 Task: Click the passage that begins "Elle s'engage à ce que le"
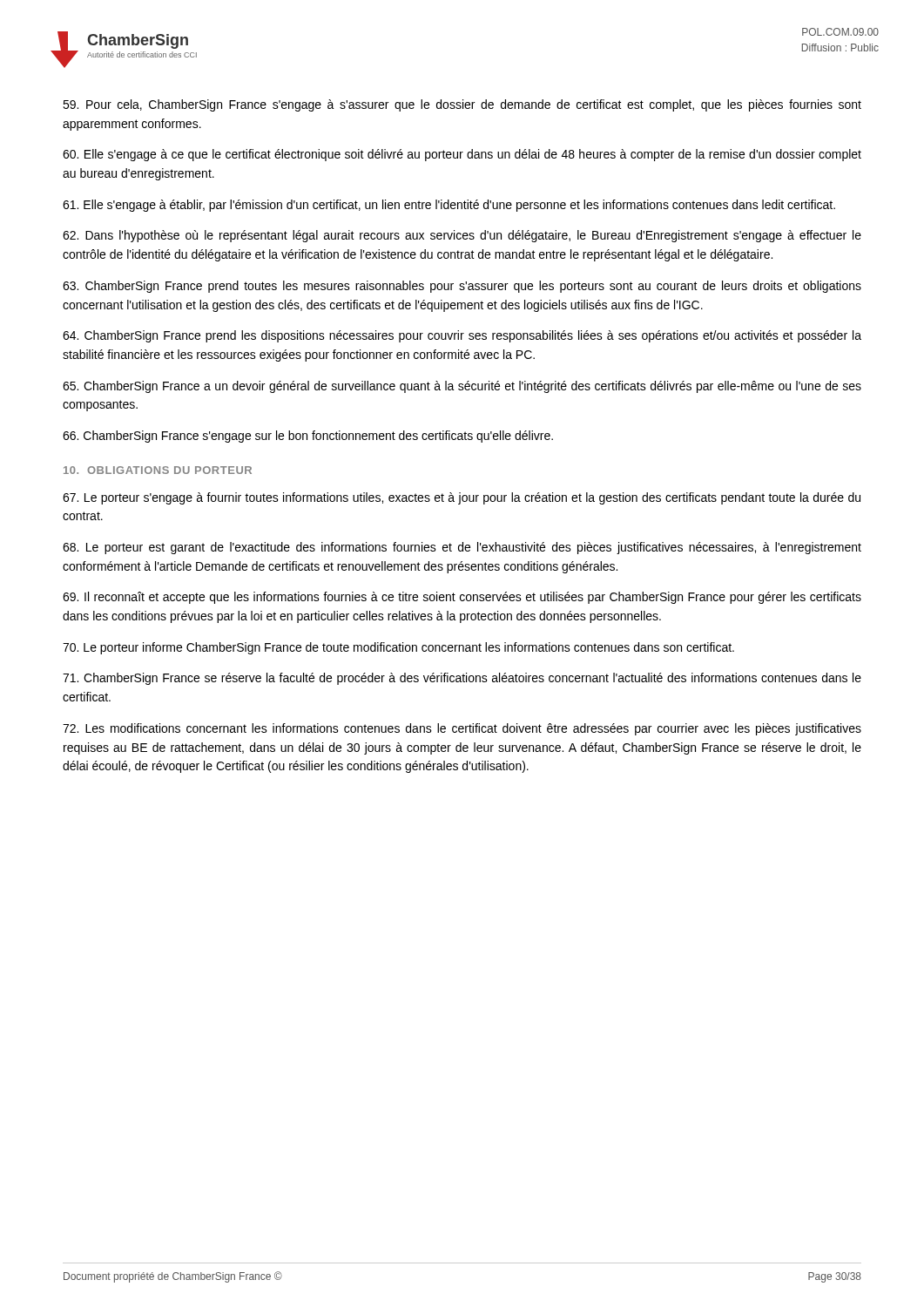coord(462,164)
